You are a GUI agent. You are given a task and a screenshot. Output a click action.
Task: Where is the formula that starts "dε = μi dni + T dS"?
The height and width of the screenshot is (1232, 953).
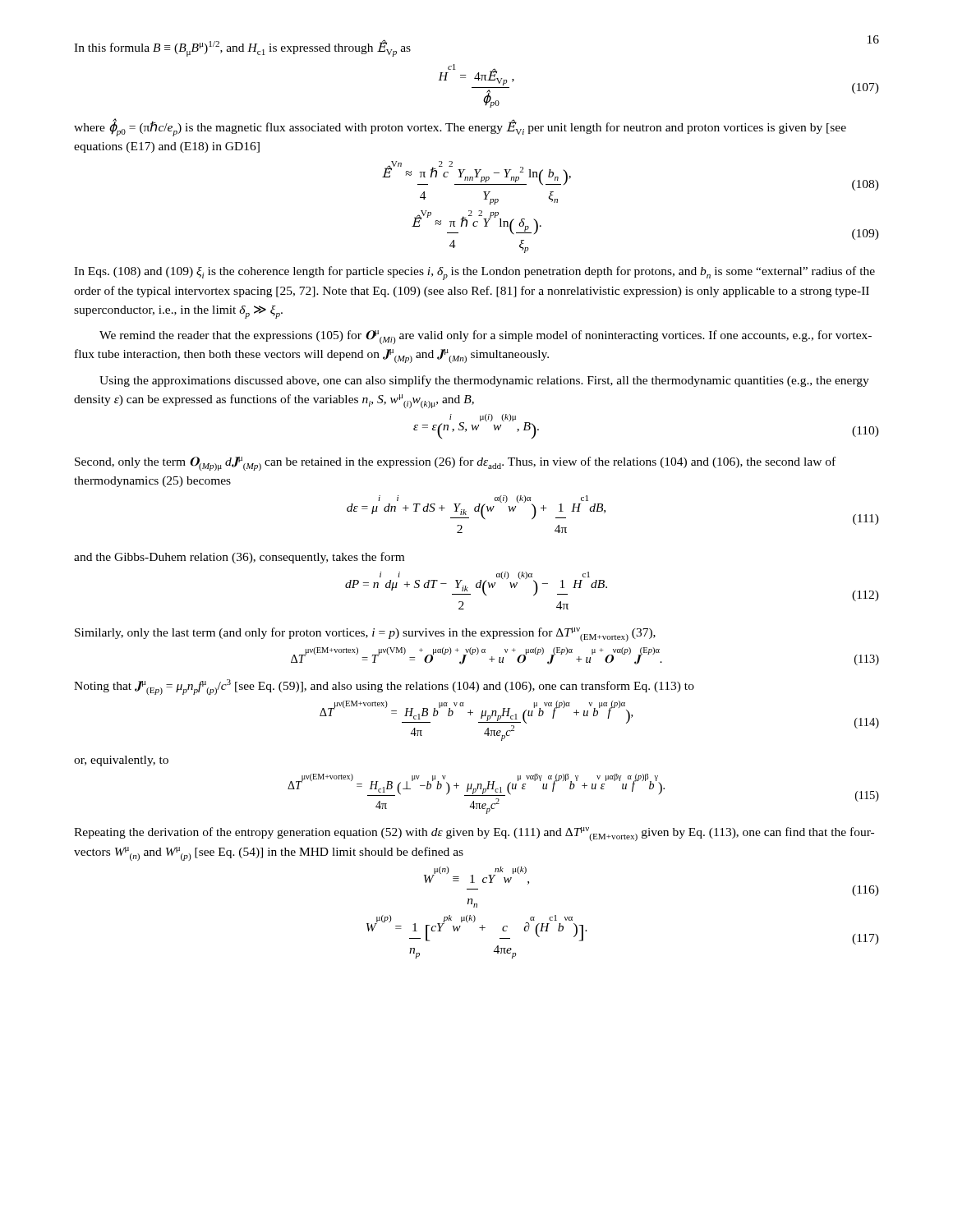tap(476, 518)
